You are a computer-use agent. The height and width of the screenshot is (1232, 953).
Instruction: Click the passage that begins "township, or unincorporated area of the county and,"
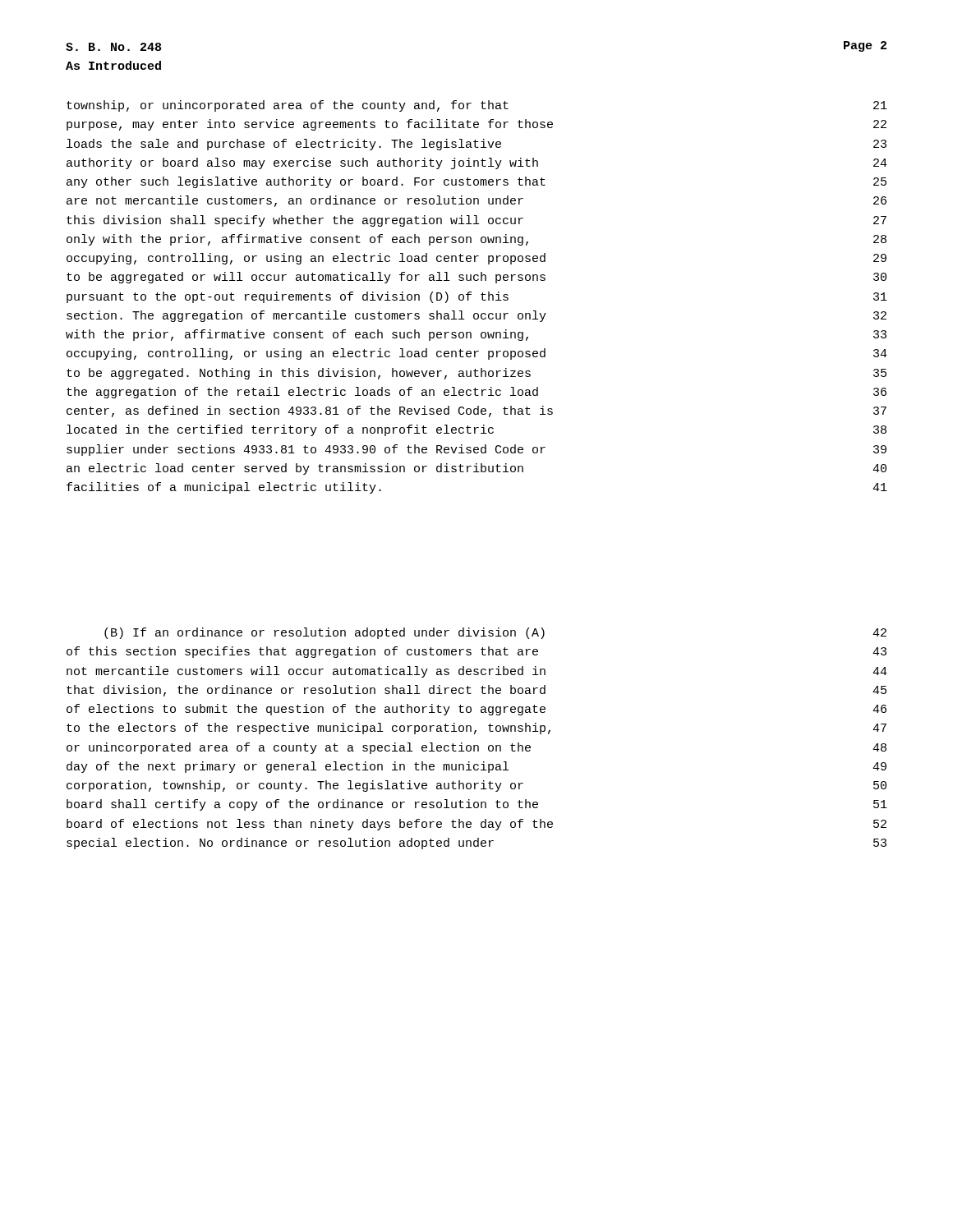point(476,297)
